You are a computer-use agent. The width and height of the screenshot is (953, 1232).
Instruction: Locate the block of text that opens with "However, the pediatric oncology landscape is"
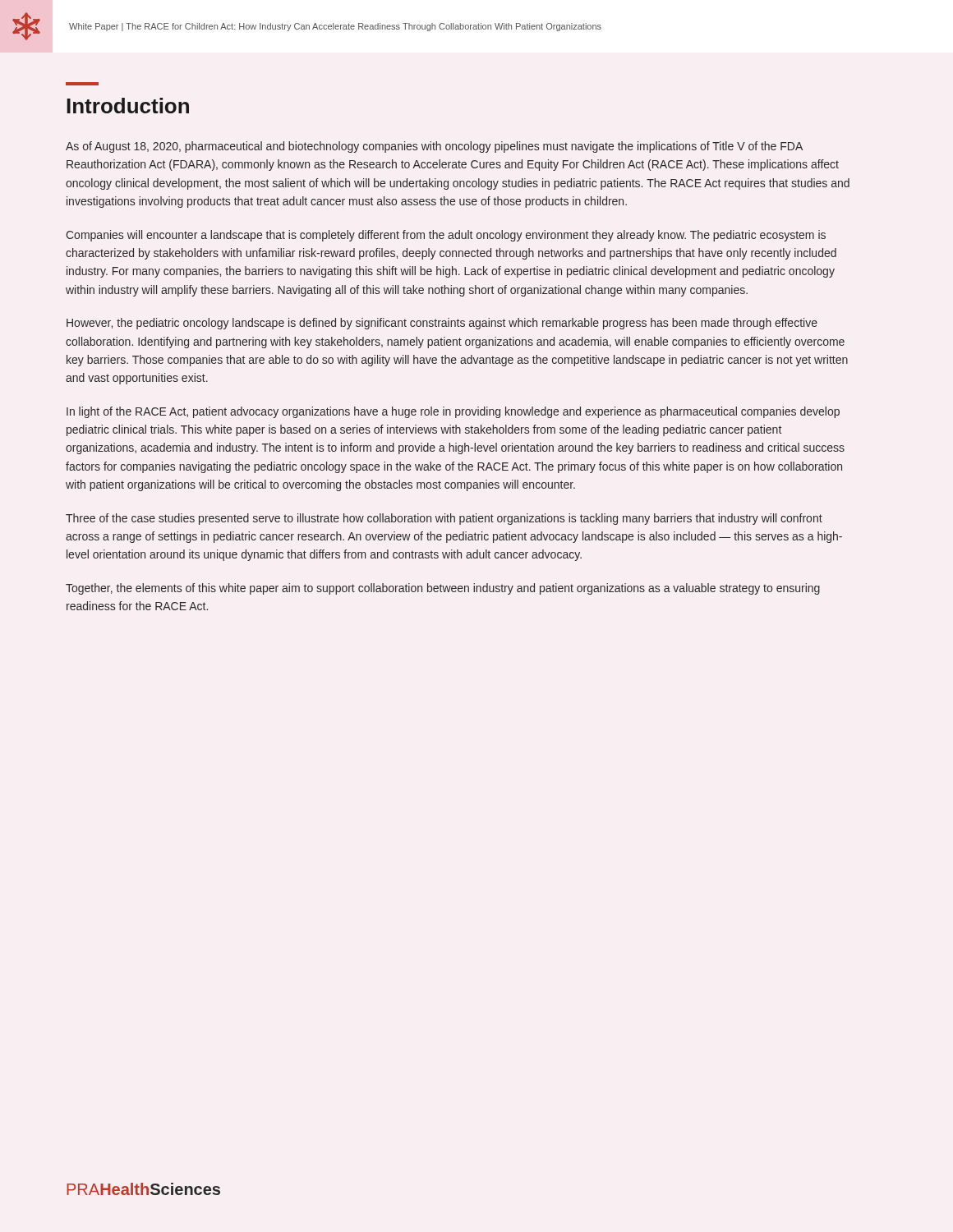(x=457, y=351)
